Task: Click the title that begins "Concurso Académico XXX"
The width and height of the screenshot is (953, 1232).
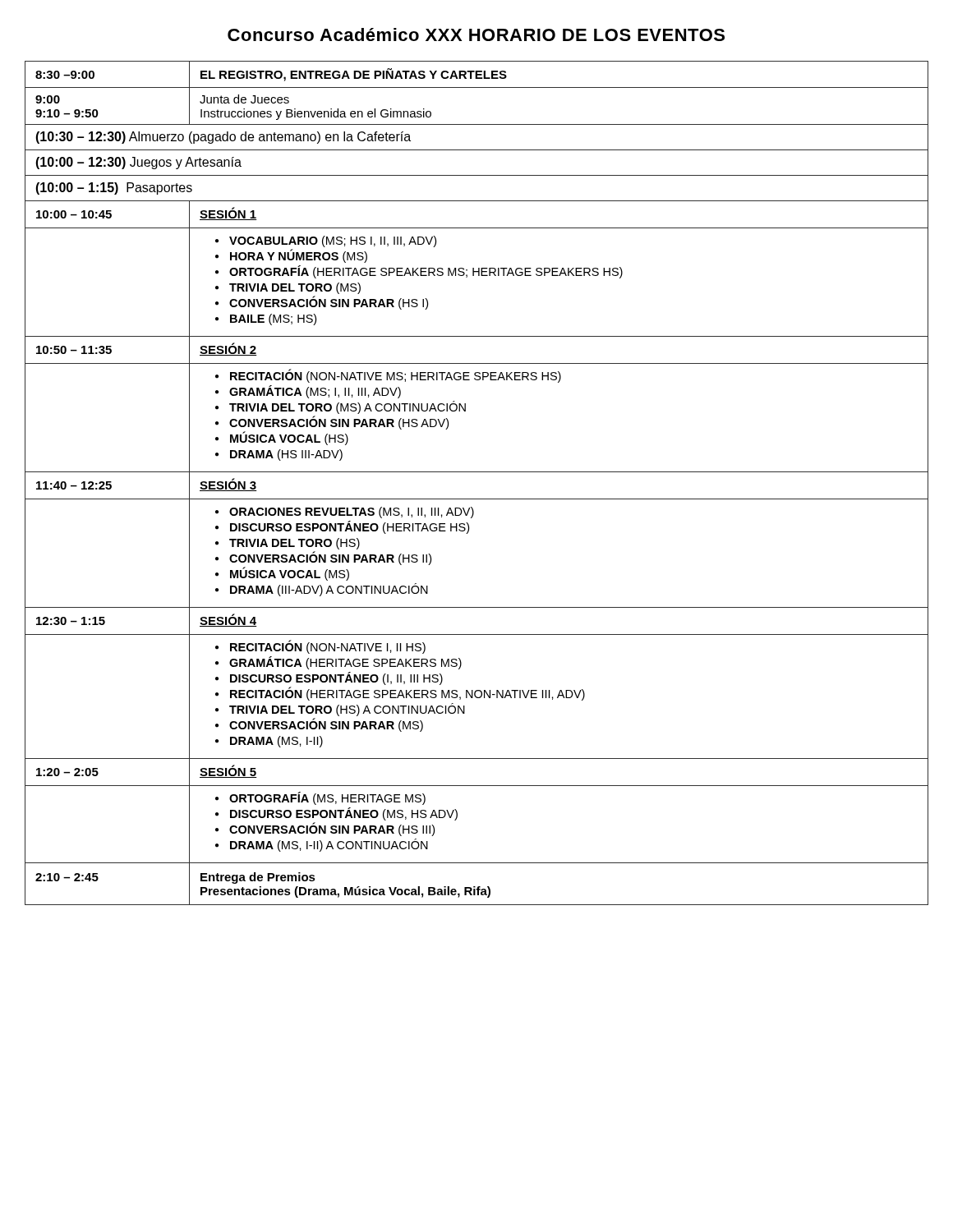Action: pos(476,35)
